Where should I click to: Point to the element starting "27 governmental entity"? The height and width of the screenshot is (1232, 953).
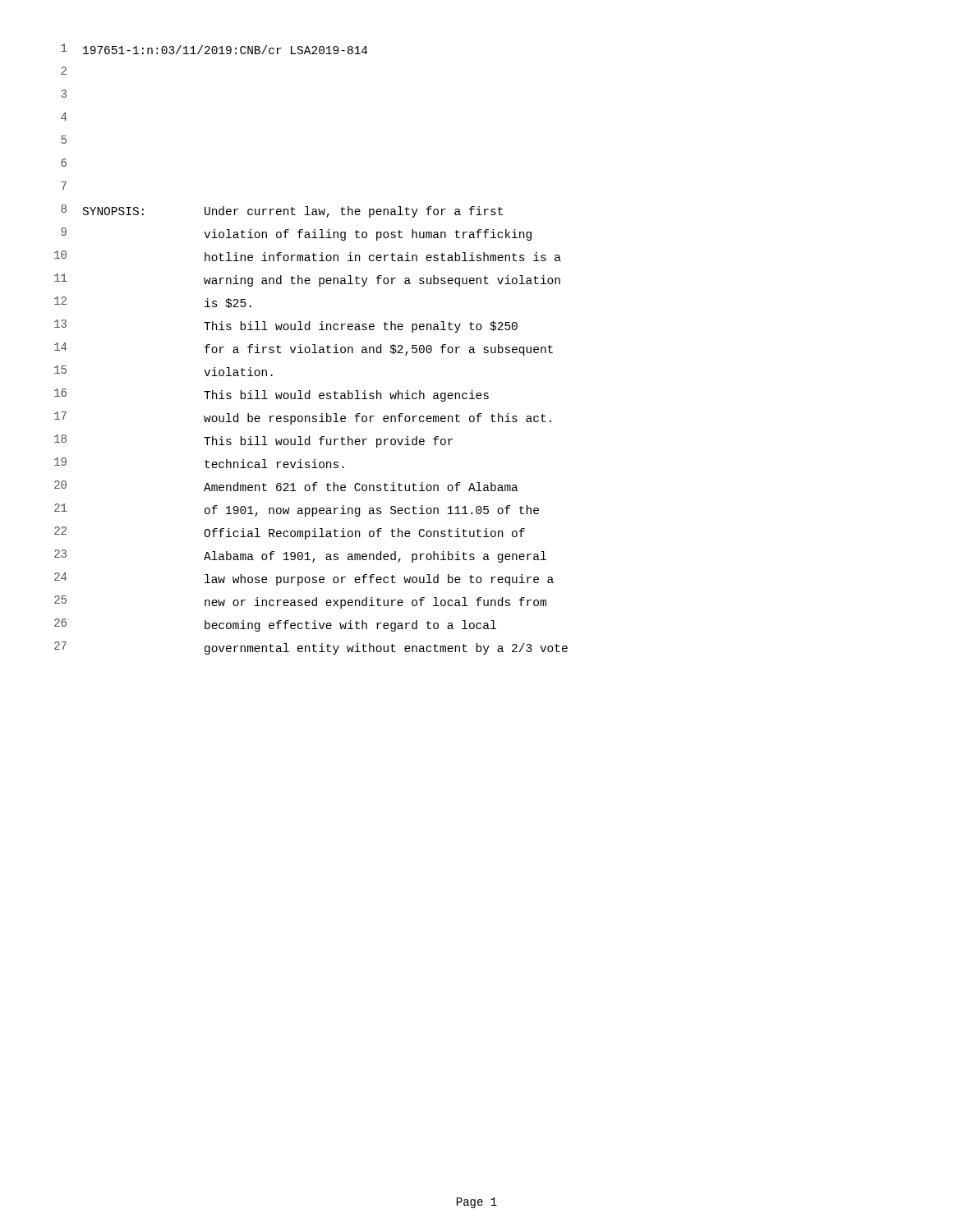coord(476,648)
